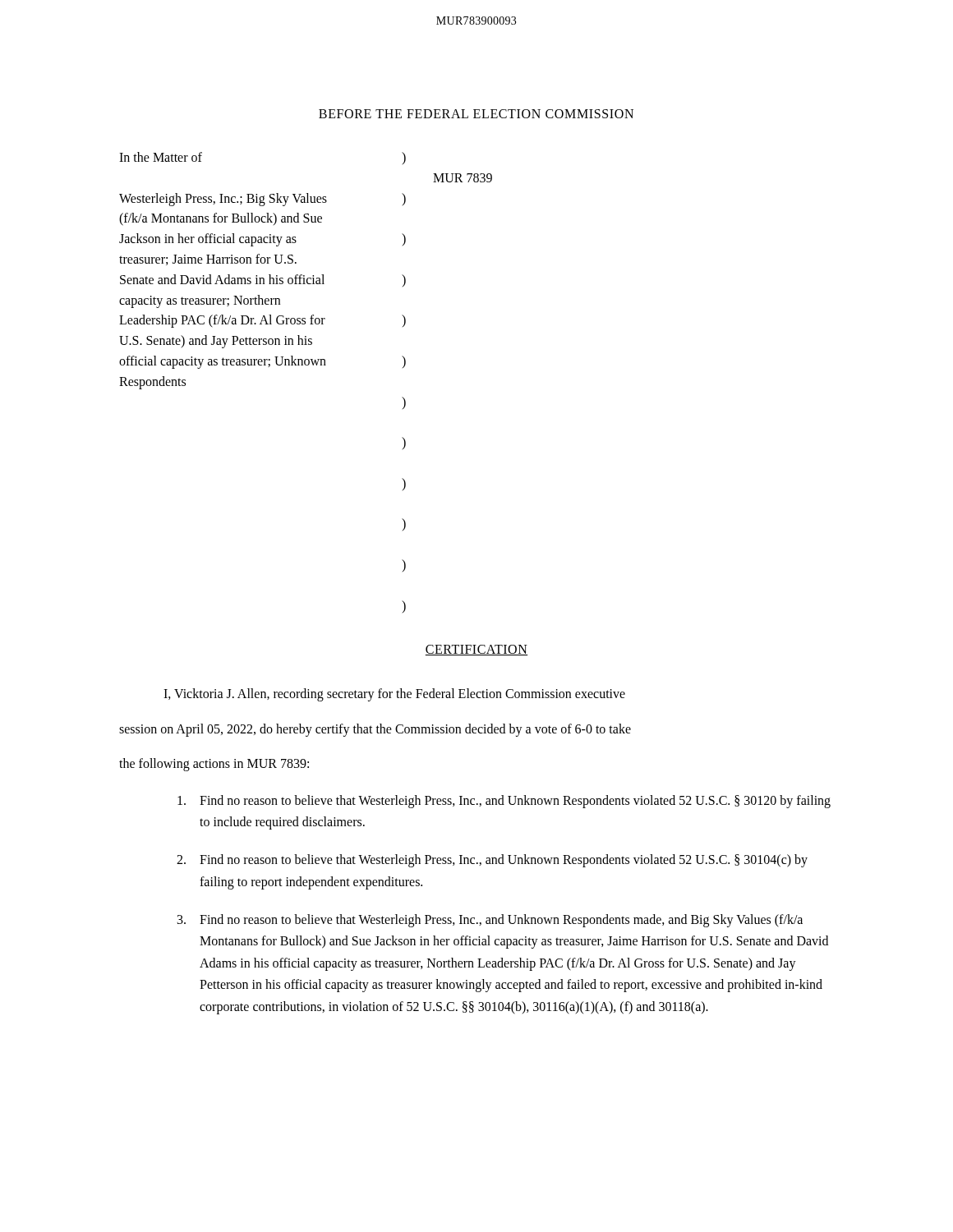The image size is (953, 1232).
Task: Click on the title that says "BEFORE THE FEDERAL ELECTION COMMISSION"
Action: click(x=476, y=114)
